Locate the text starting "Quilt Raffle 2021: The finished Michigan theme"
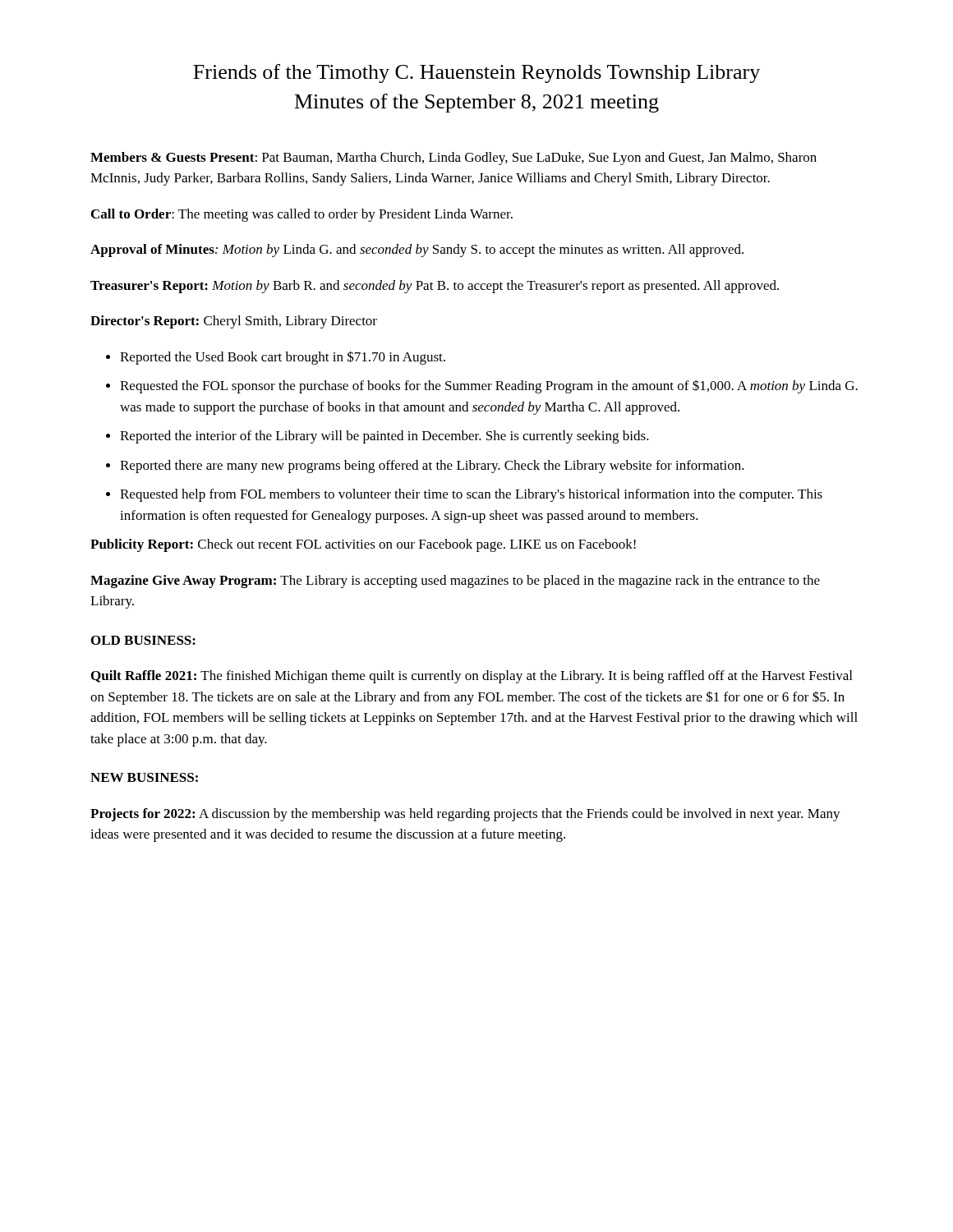 (476, 707)
